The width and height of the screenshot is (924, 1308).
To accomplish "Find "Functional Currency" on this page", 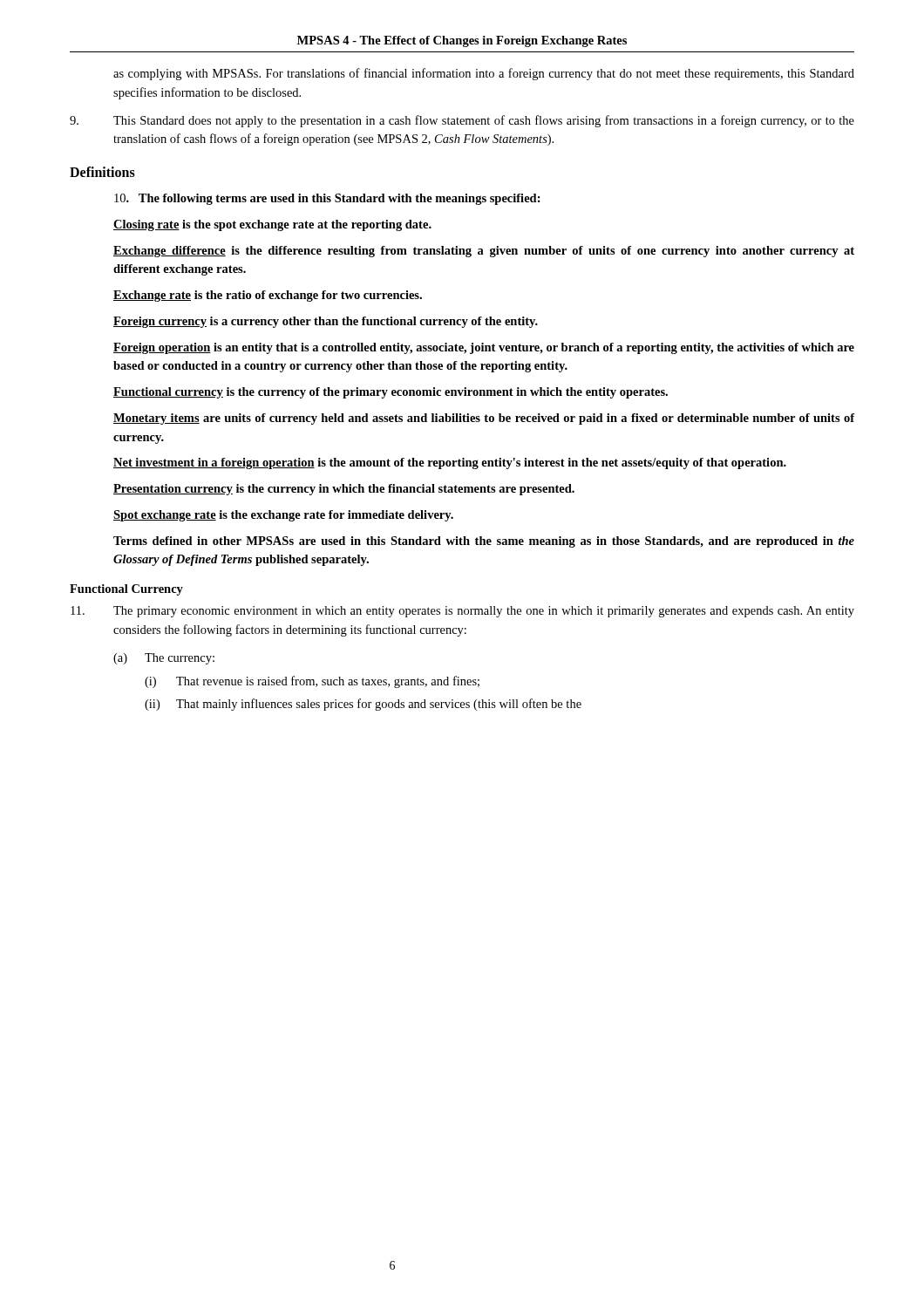I will pyautogui.click(x=126, y=589).
